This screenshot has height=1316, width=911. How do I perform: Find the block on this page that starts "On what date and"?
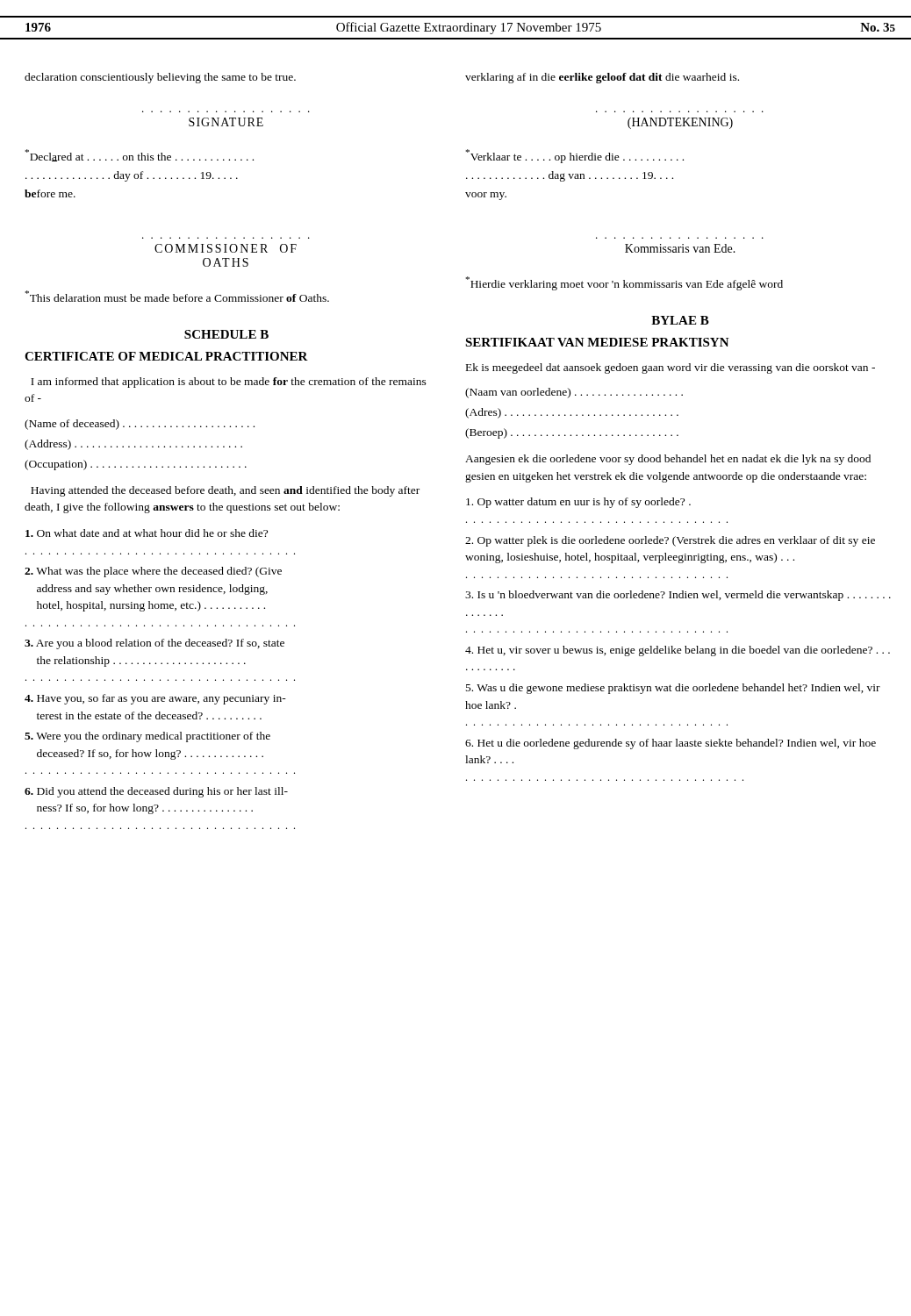tap(161, 542)
